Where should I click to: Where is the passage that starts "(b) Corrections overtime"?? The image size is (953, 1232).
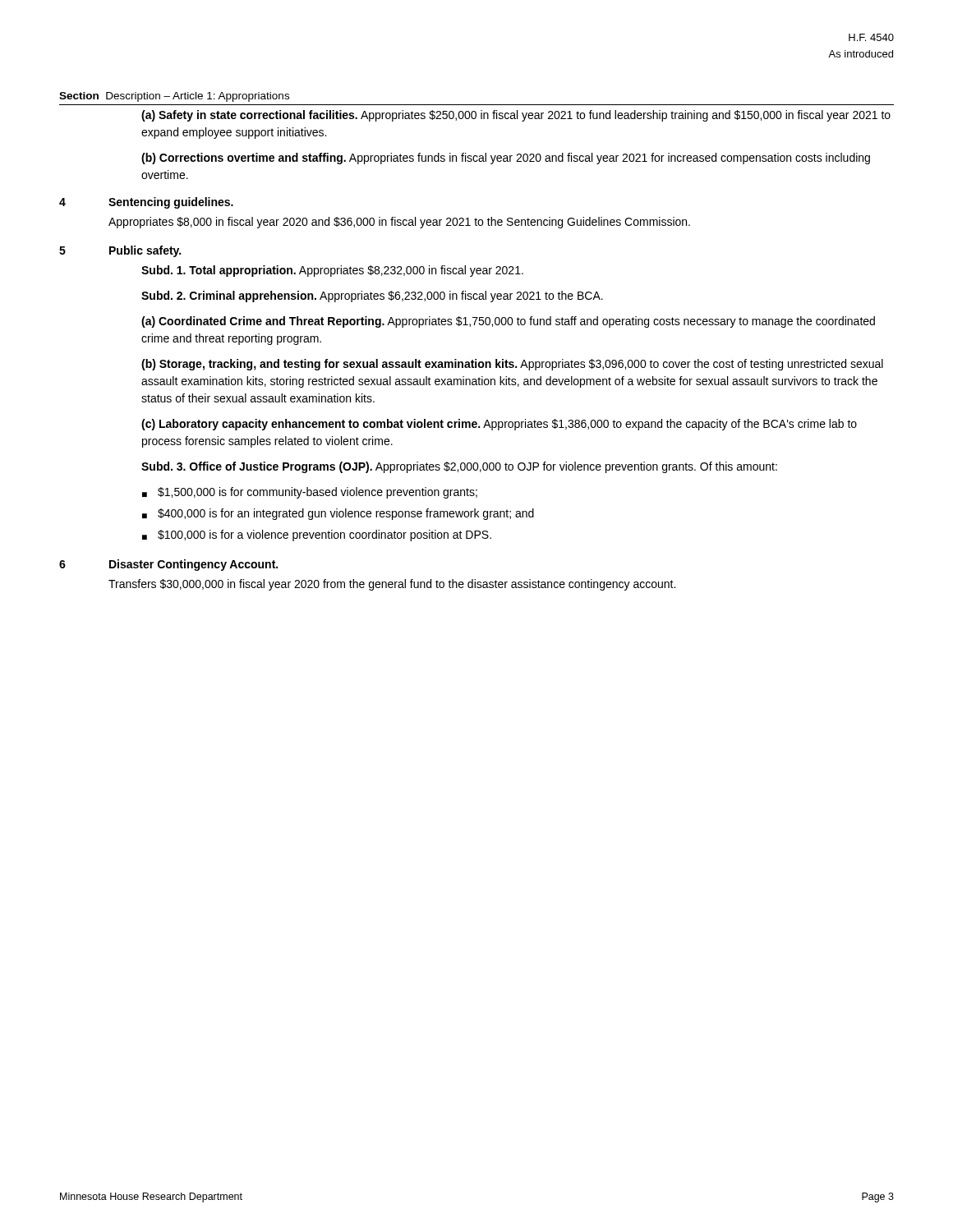(x=506, y=166)
